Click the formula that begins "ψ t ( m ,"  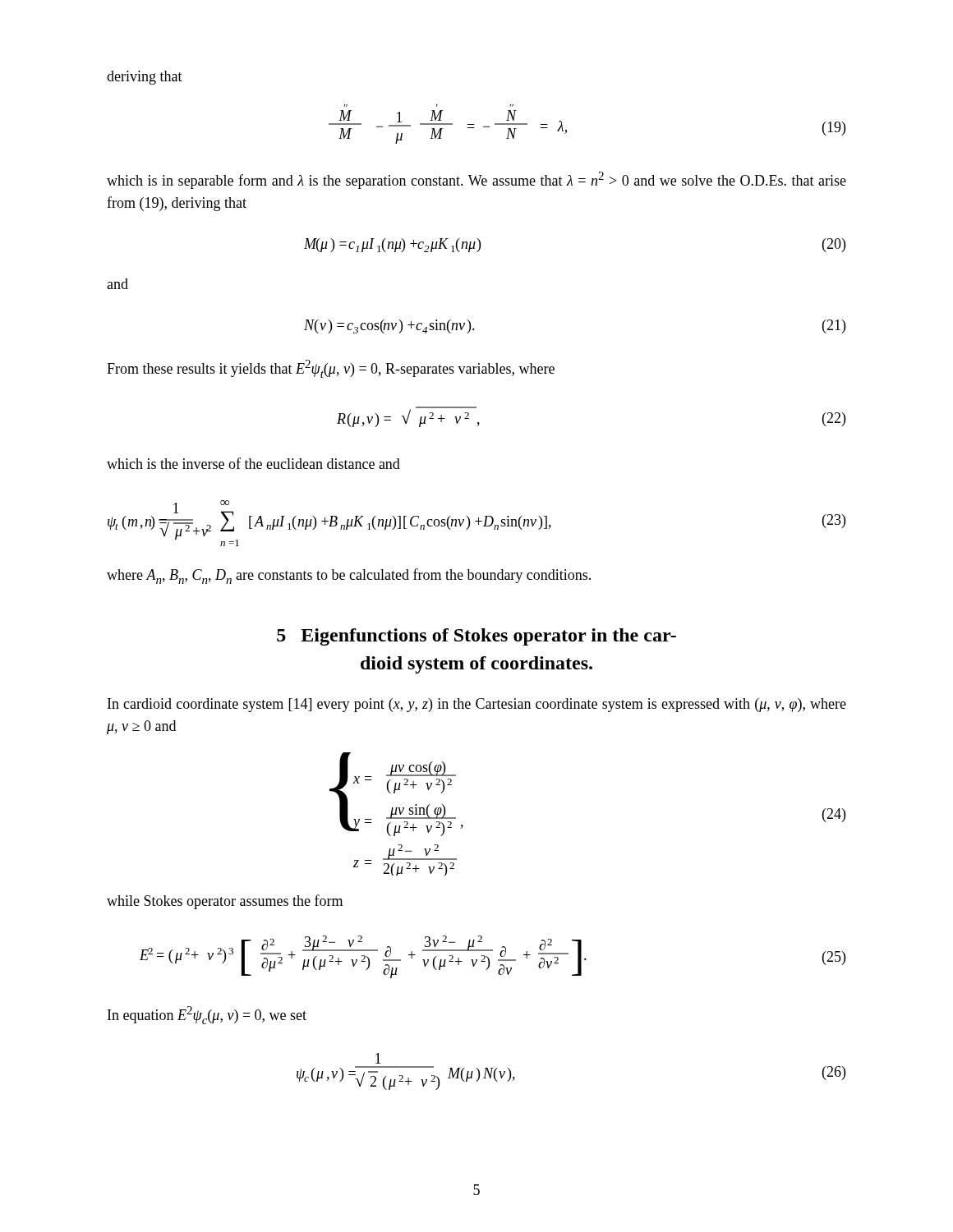pyautogui.click(x=476, y=520)
